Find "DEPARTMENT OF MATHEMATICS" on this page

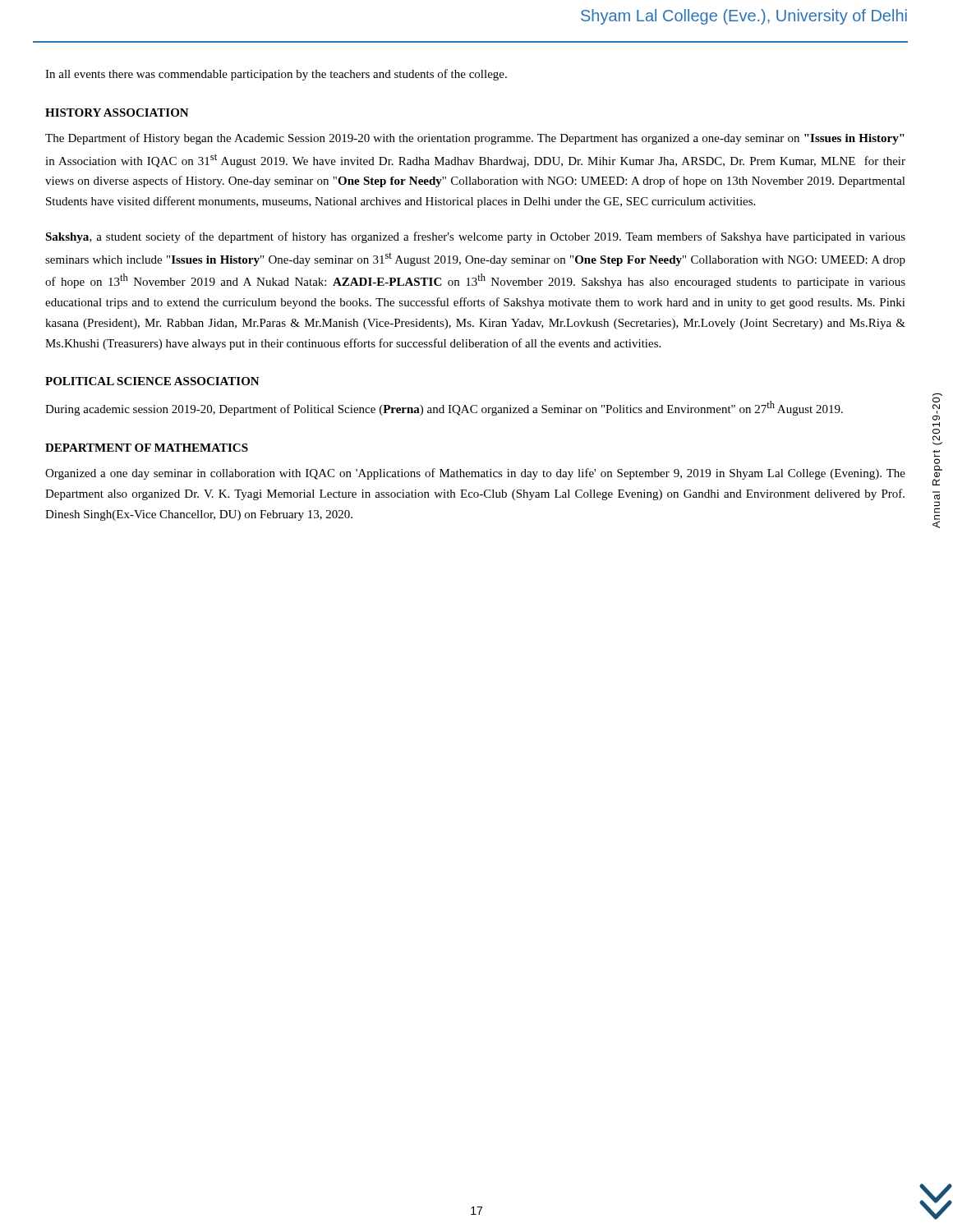[x=147, y=448]
